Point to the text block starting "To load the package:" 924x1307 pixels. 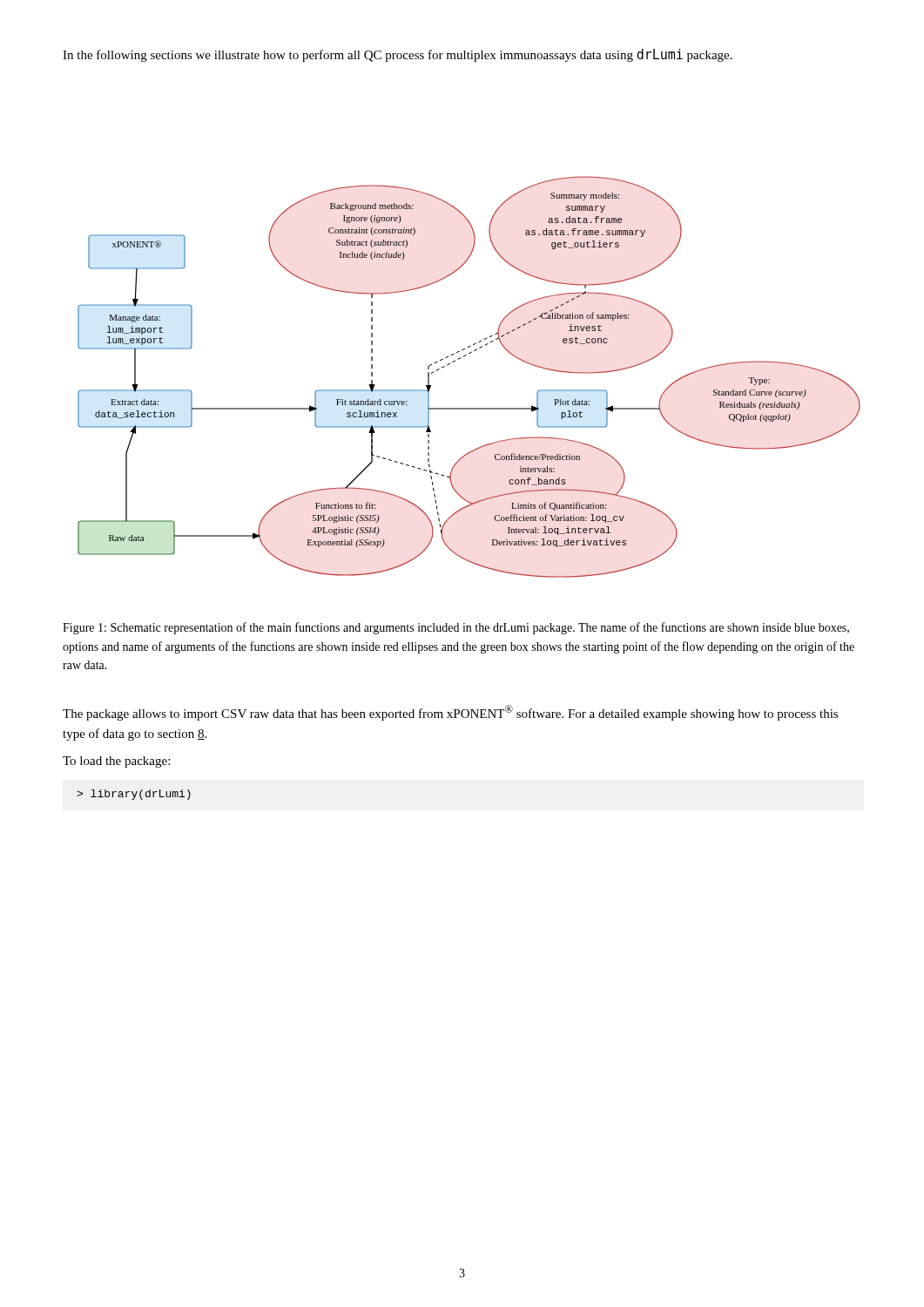pyautogui.click(x=117, y=761)
